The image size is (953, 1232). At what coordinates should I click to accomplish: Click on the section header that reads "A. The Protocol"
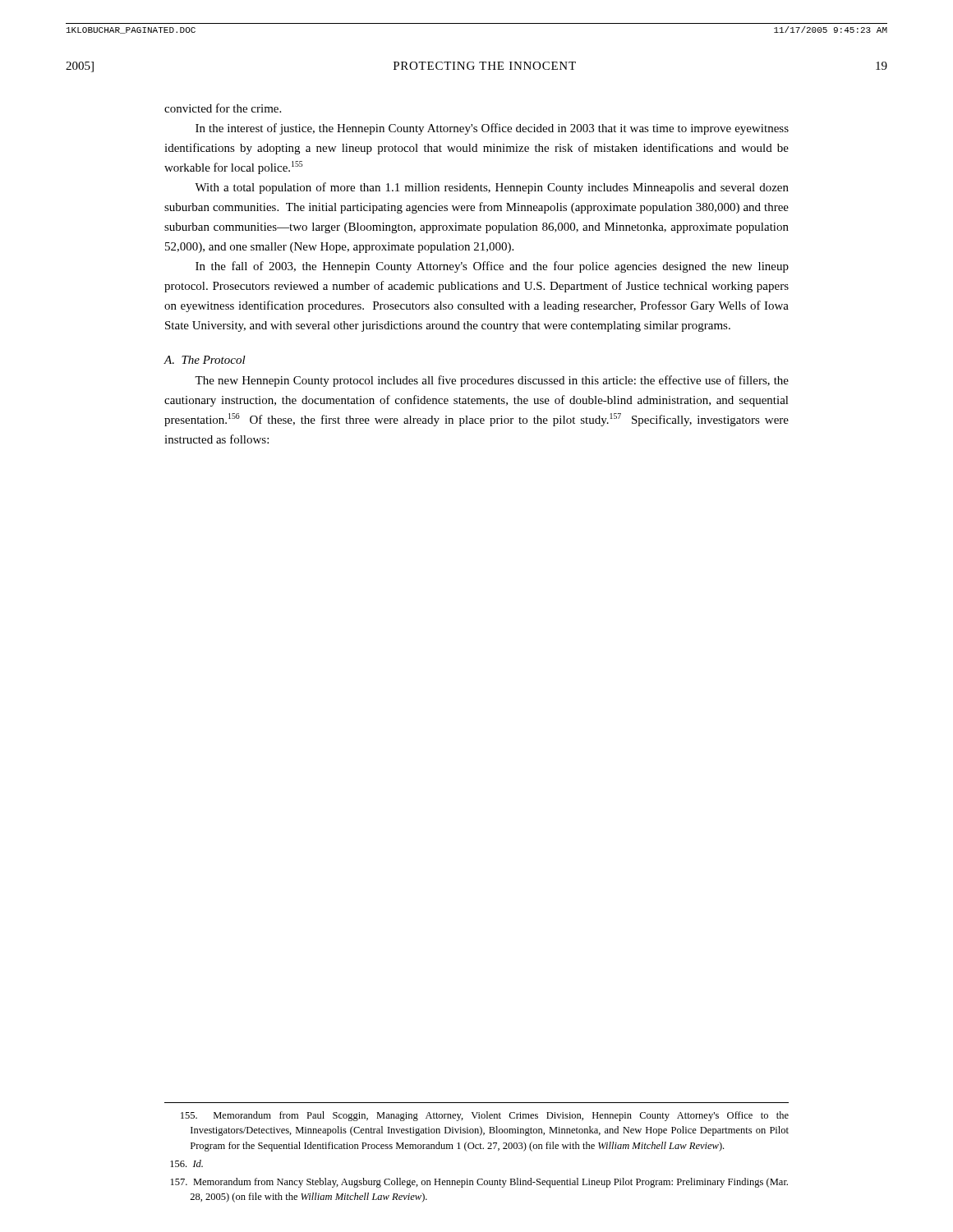point(205,360)
